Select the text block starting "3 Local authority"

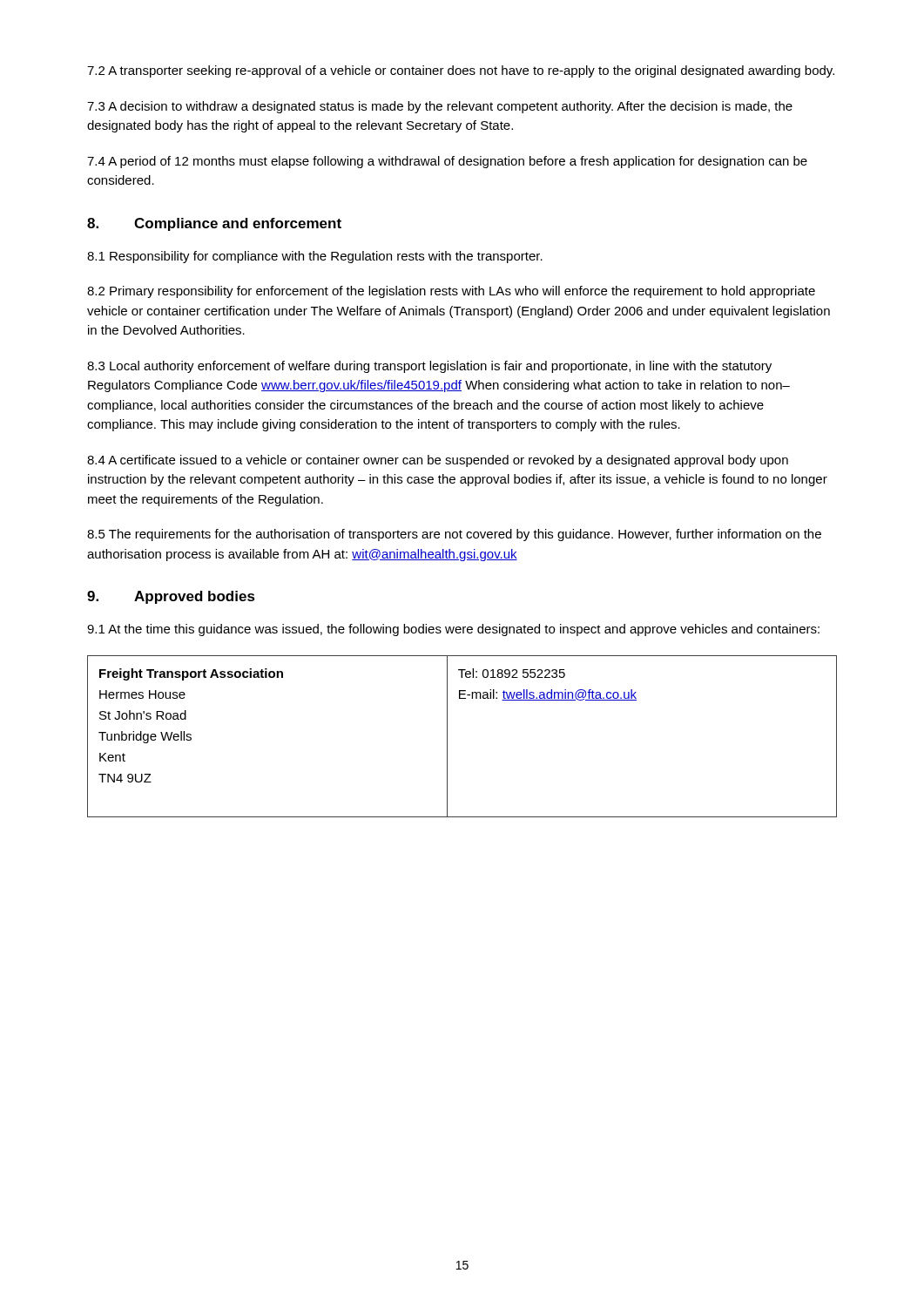[x=438, y=395]
